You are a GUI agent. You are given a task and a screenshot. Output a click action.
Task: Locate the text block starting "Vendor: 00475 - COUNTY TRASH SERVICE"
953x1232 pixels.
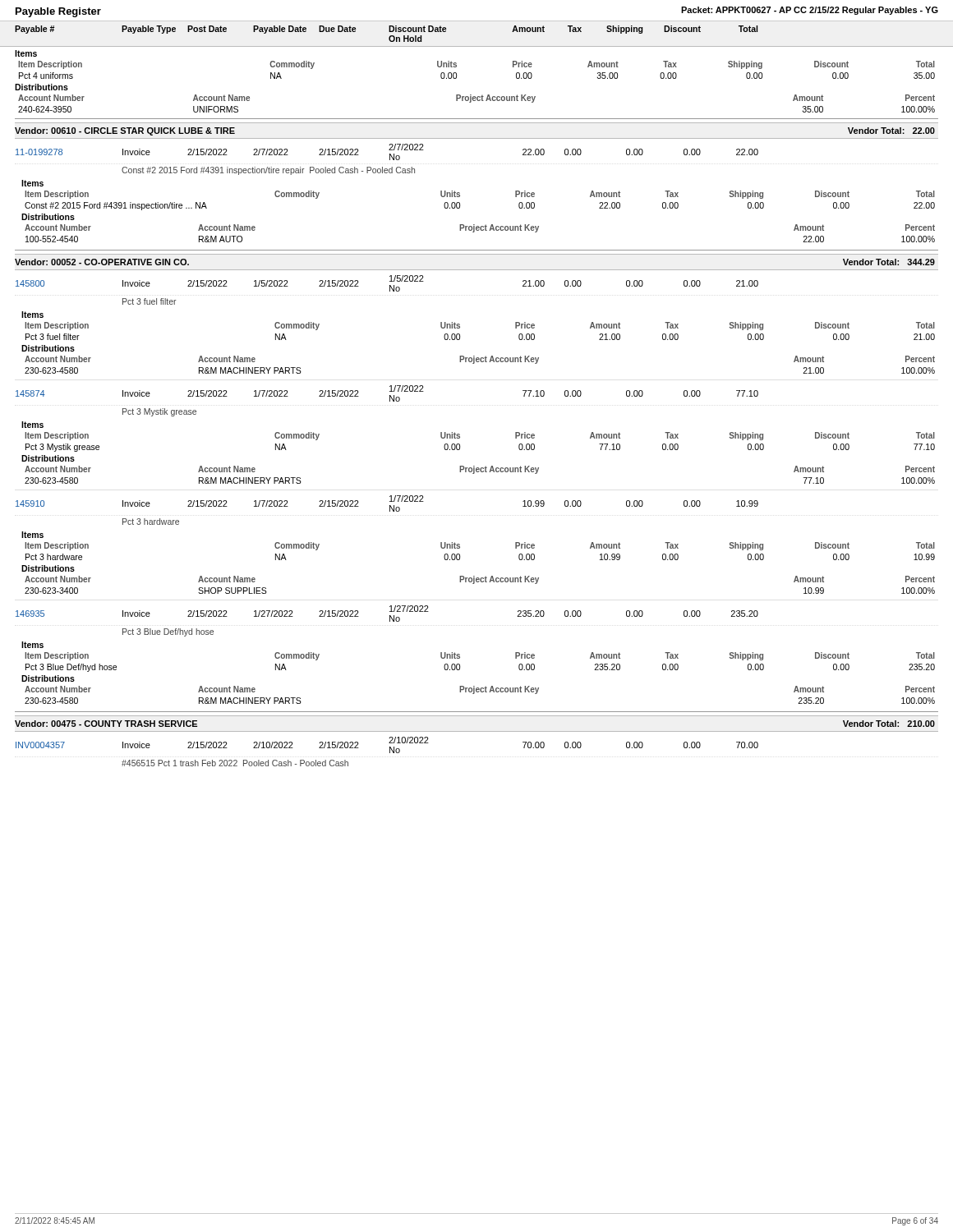[475, 724]
